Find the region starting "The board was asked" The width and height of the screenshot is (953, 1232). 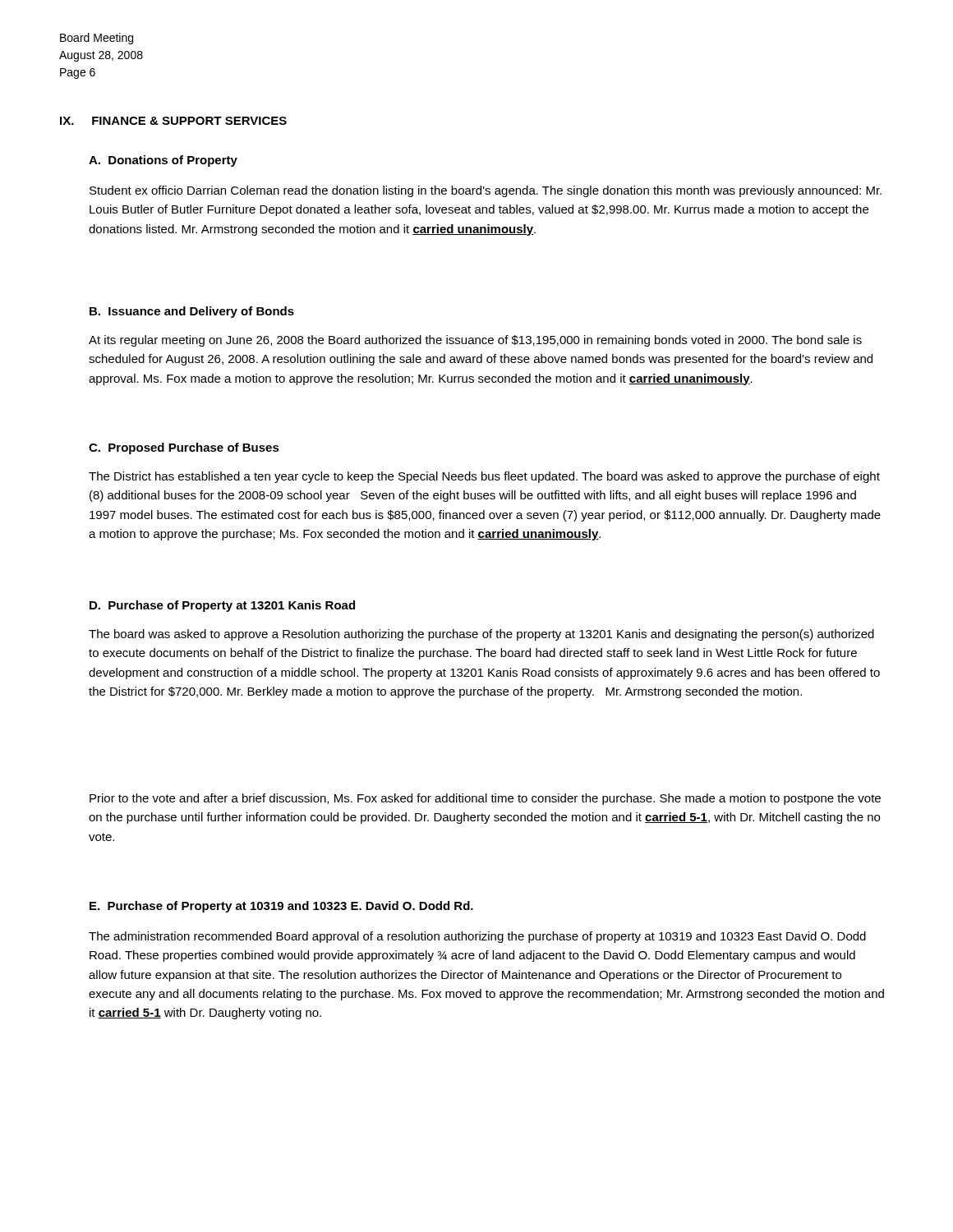click(484, 662)
